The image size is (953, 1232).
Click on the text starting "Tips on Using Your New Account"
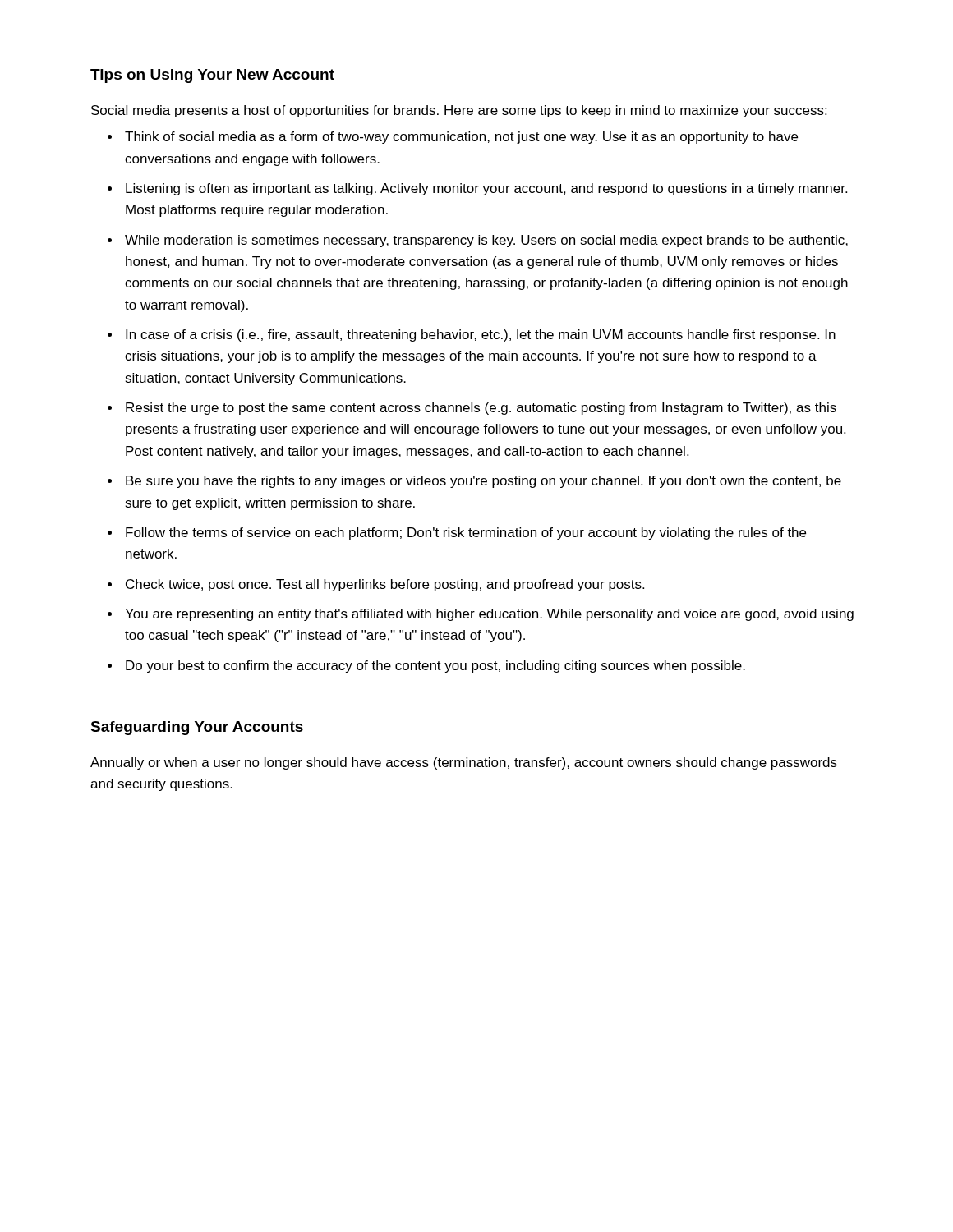click(212, 74)
